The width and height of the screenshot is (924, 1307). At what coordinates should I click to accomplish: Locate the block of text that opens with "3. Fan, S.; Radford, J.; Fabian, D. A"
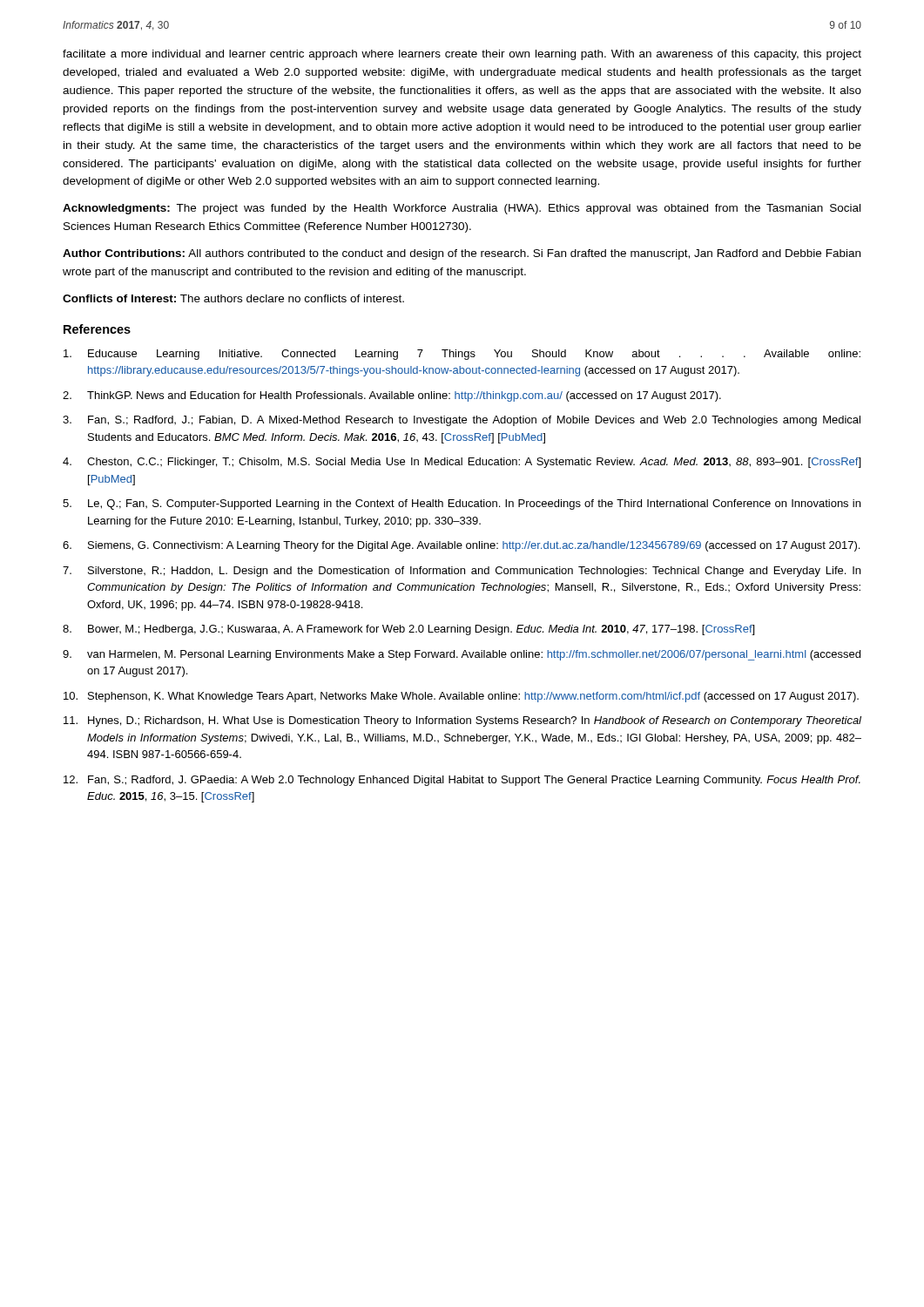[x=462, y=429]
